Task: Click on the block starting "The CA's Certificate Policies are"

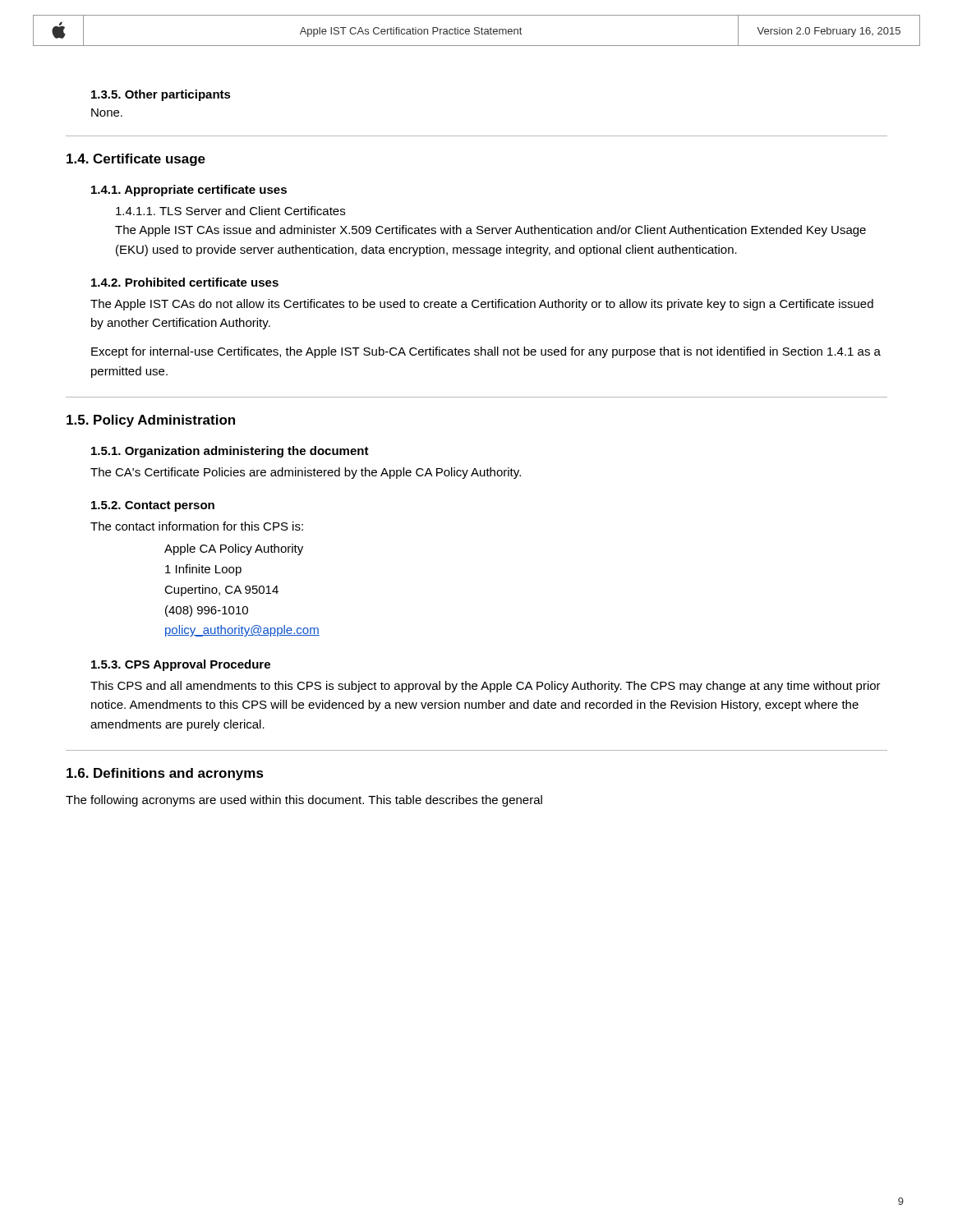Action: tap(306, 472)
